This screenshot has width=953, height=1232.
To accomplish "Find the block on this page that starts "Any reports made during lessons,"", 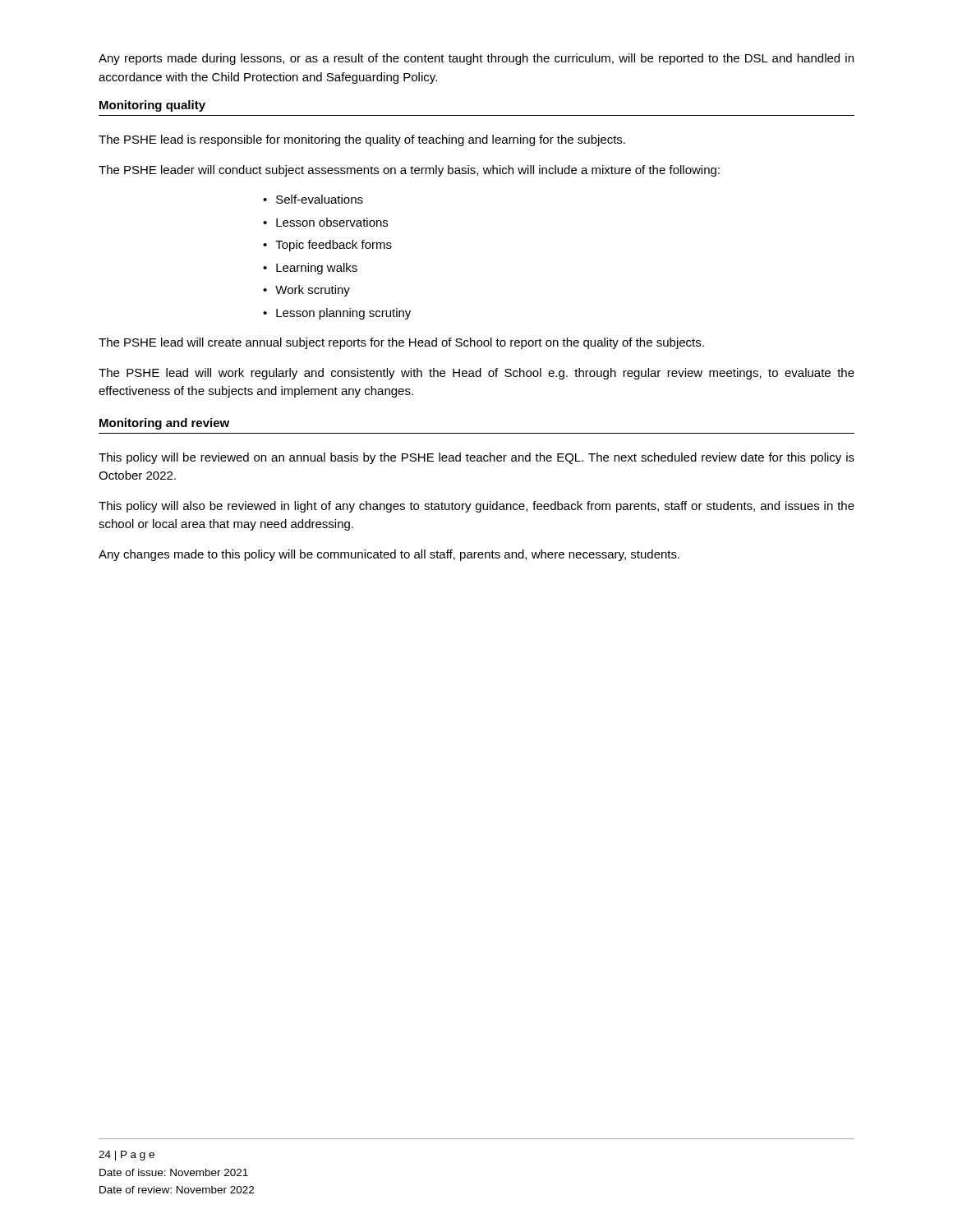I will point(476,67).
